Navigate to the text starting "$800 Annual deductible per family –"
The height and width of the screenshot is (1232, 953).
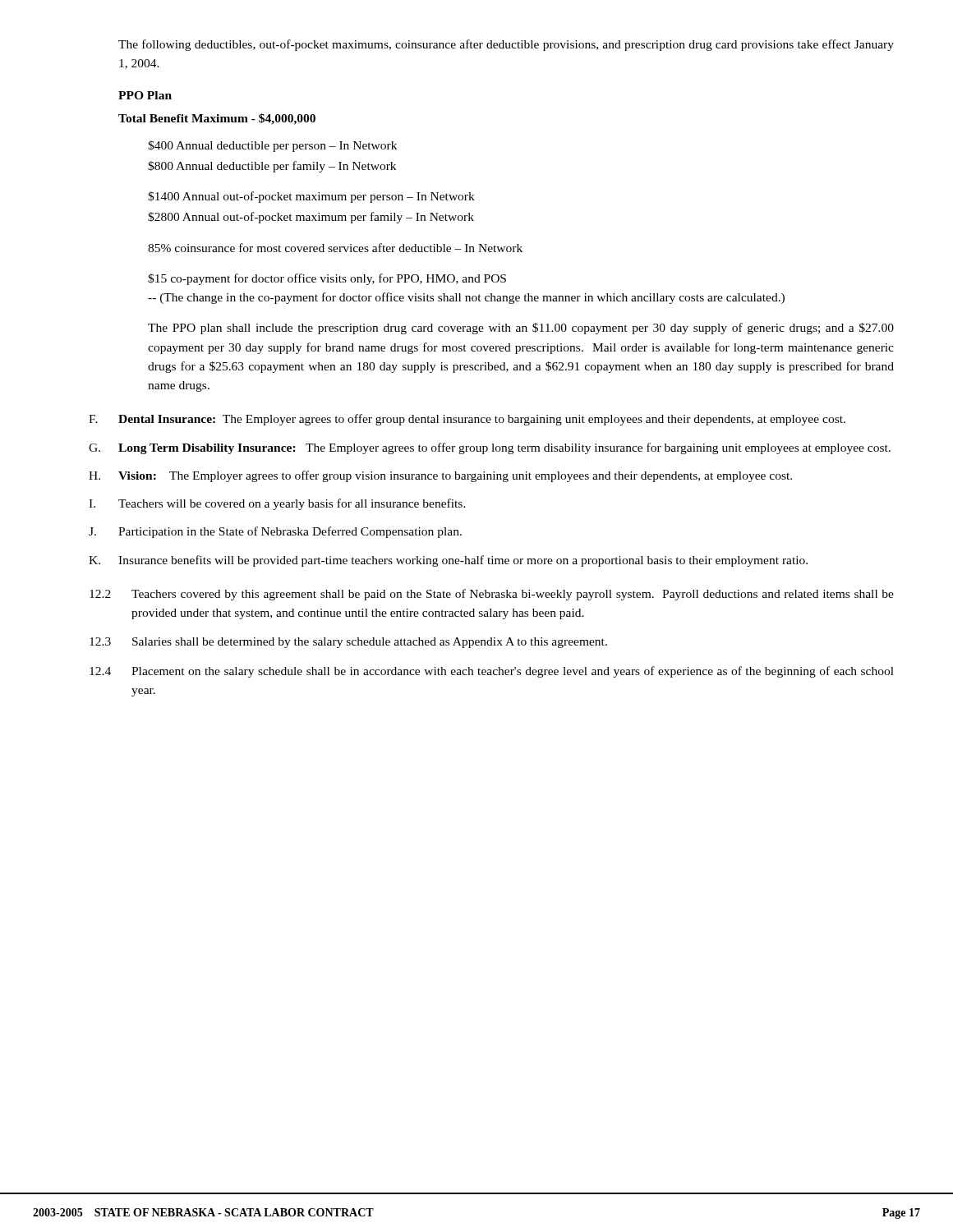[272, 165]
